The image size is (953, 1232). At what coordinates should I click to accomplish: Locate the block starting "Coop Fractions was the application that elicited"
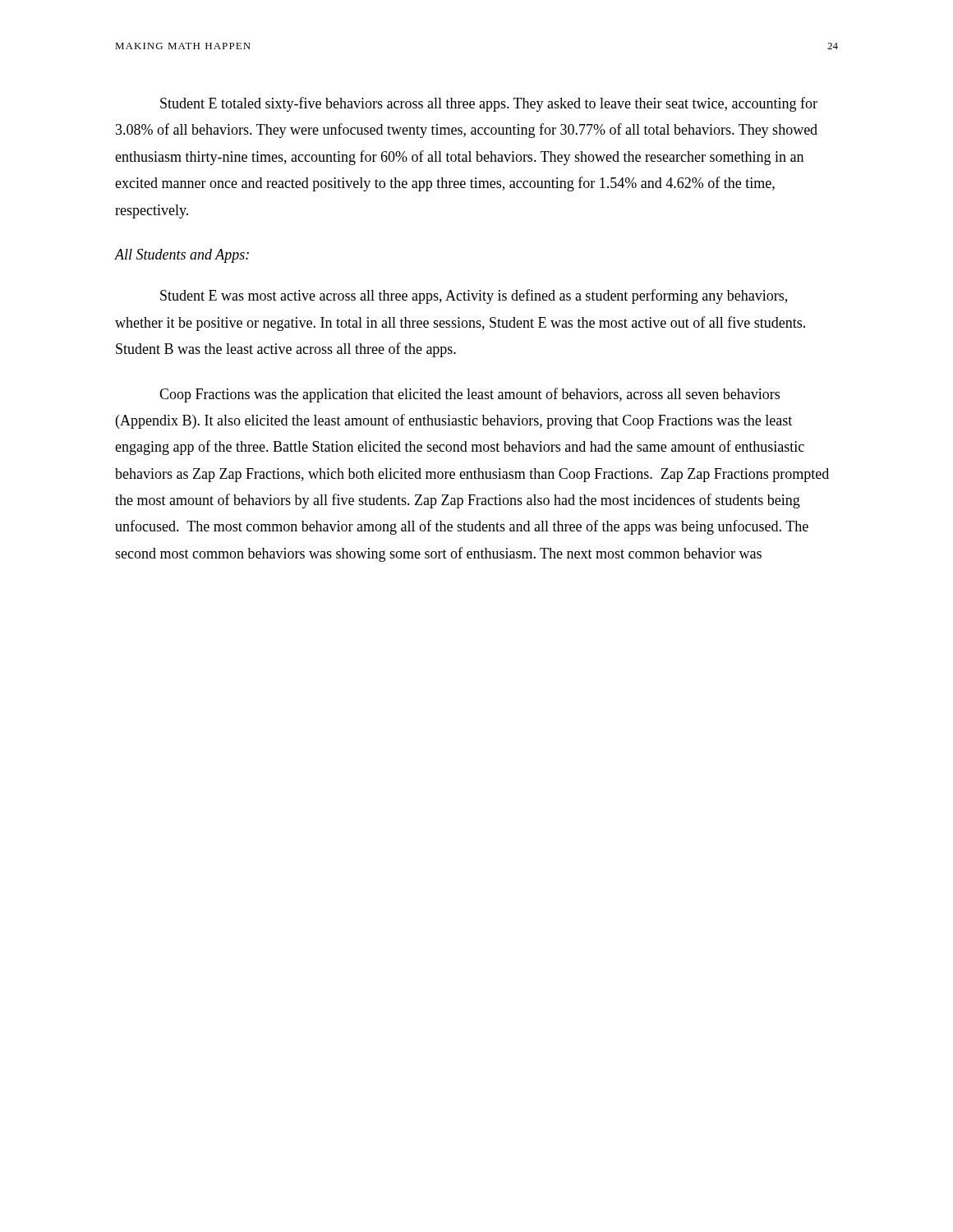coord(472,474)
